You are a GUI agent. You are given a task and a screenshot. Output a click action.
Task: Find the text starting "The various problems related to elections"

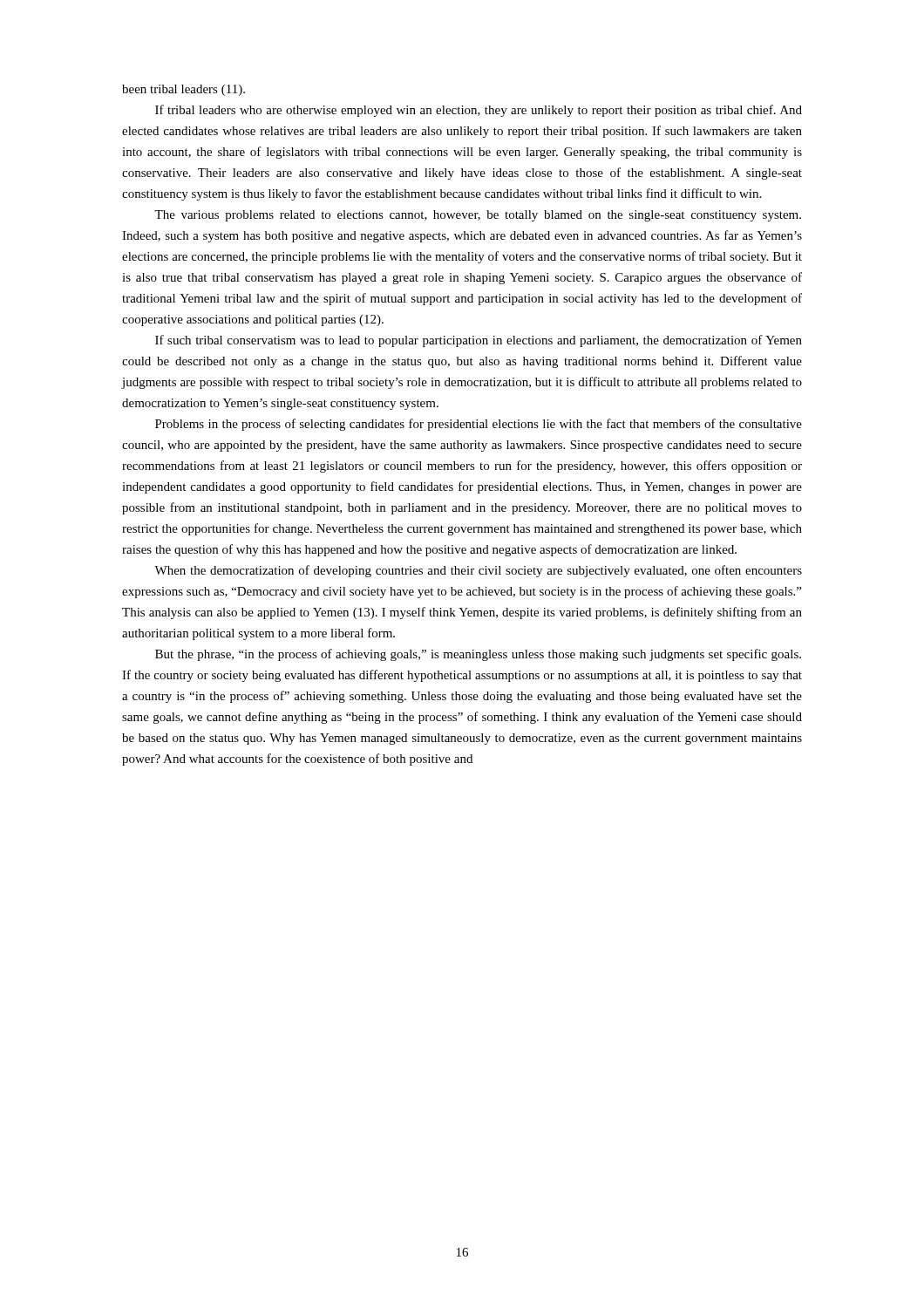(462, 267)
